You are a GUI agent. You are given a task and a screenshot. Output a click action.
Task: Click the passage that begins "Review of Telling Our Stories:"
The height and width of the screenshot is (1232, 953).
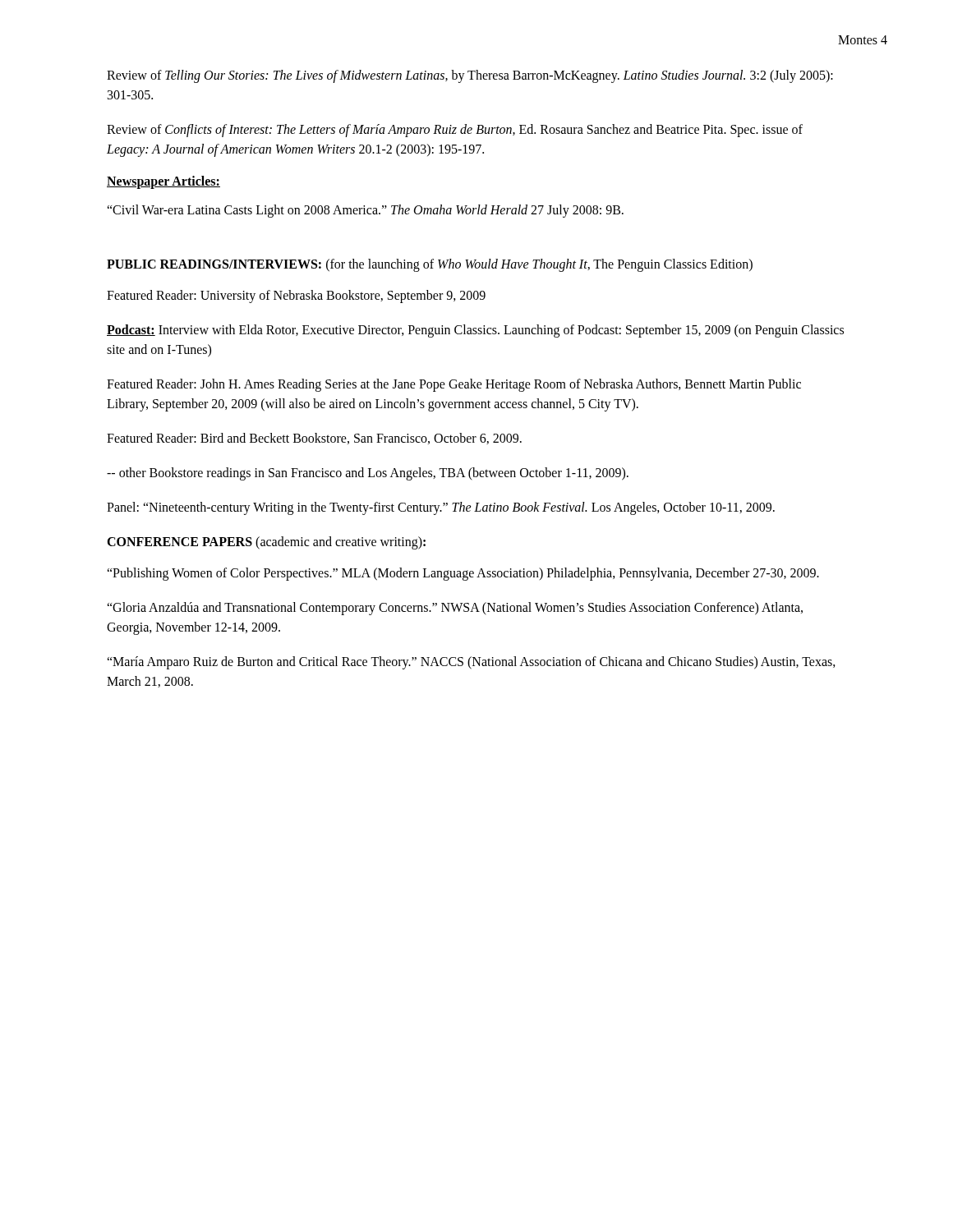pos(470,85)
